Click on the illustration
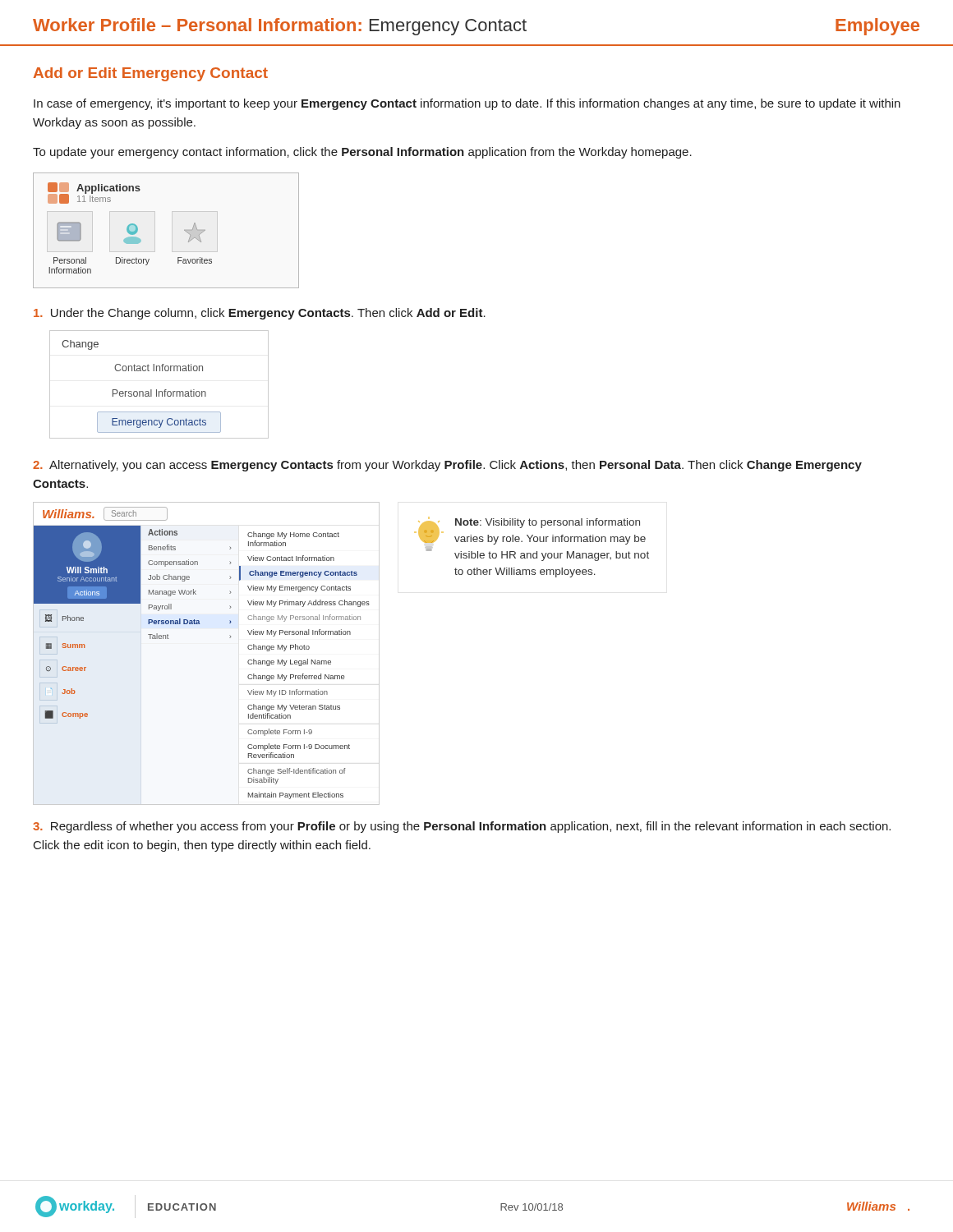 click(x=532, y=547)
